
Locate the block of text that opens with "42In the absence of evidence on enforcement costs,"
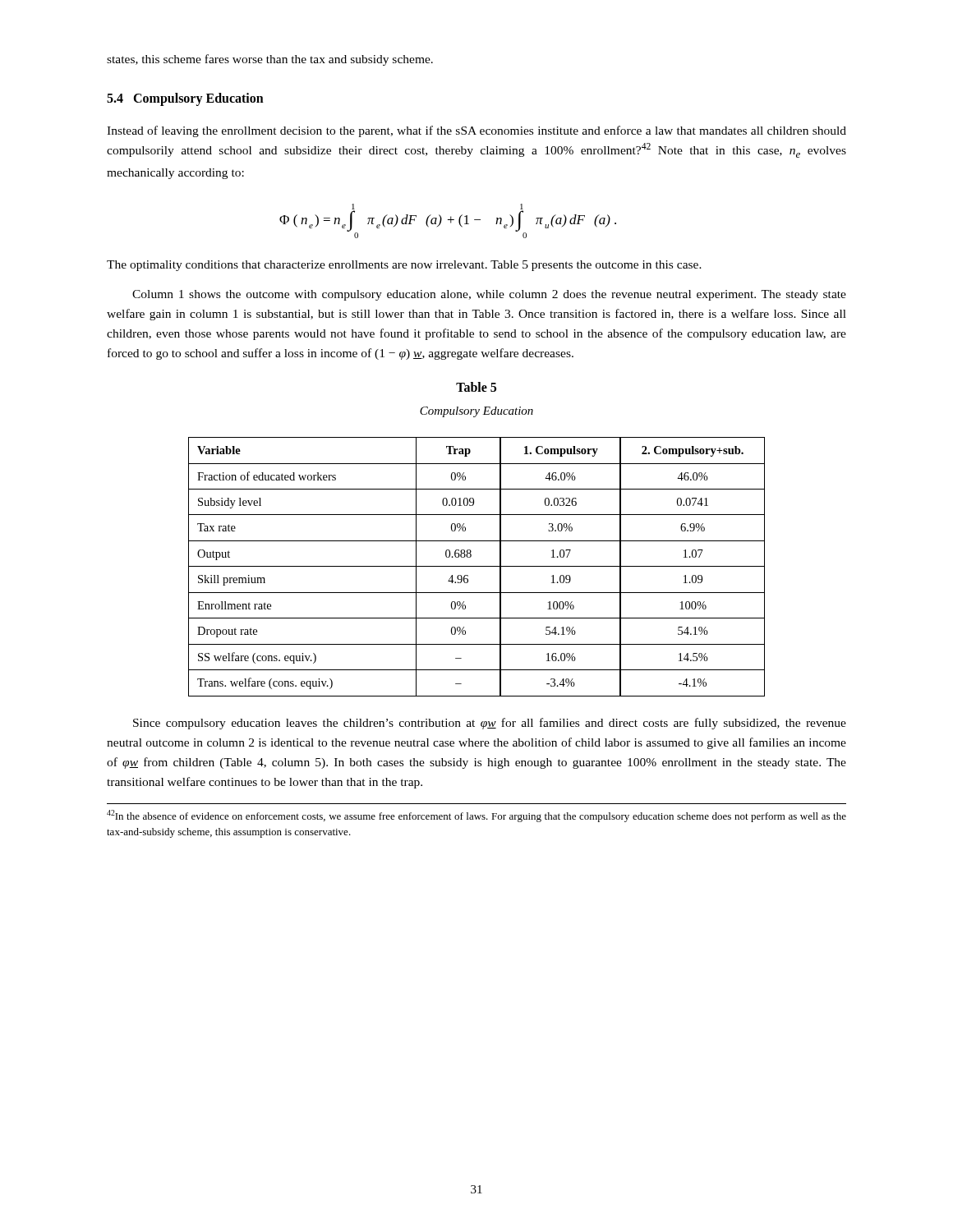(x=476, y=824)
